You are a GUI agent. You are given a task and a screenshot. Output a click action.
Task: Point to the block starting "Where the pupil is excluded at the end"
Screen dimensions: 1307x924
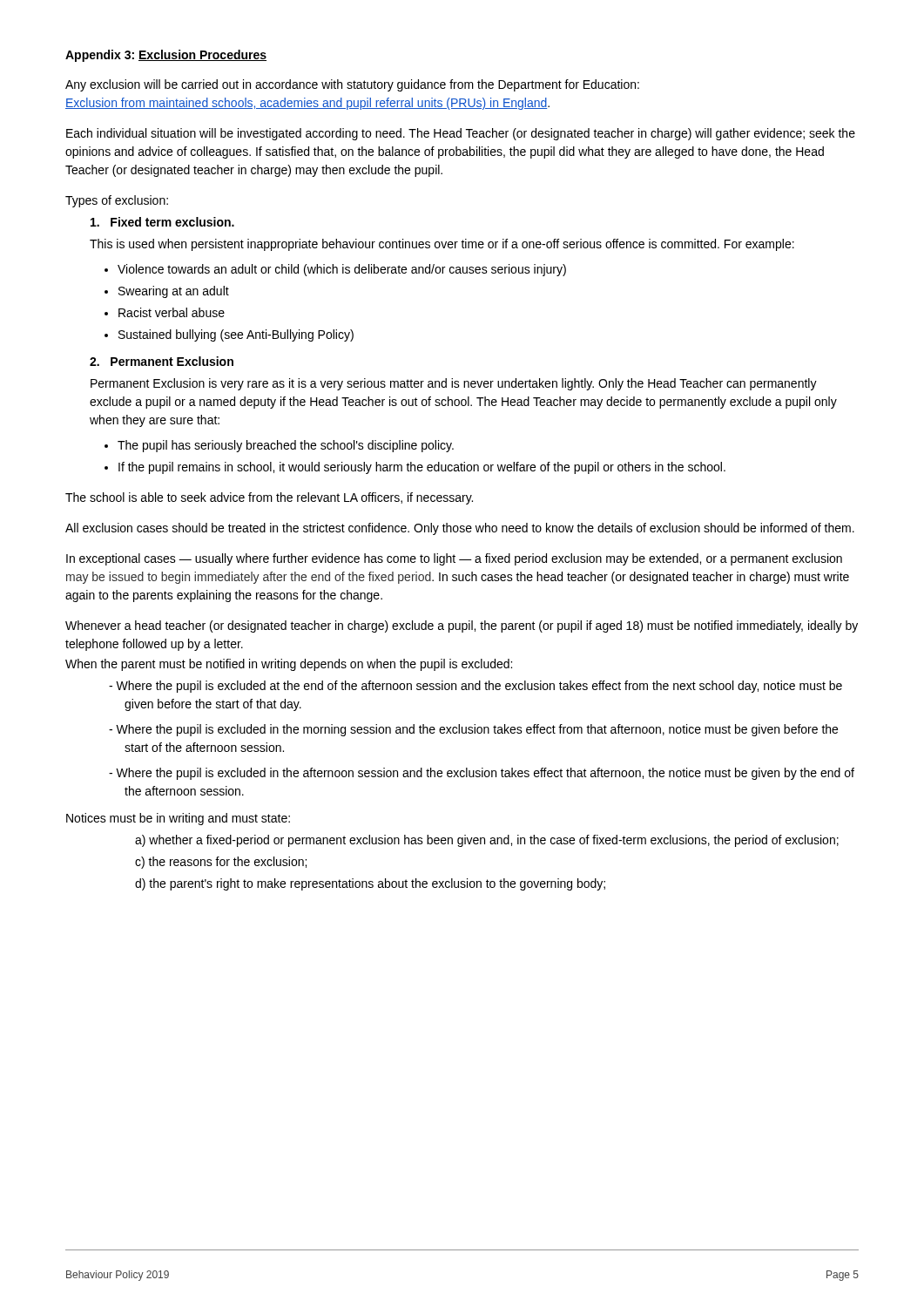[479, 695]
